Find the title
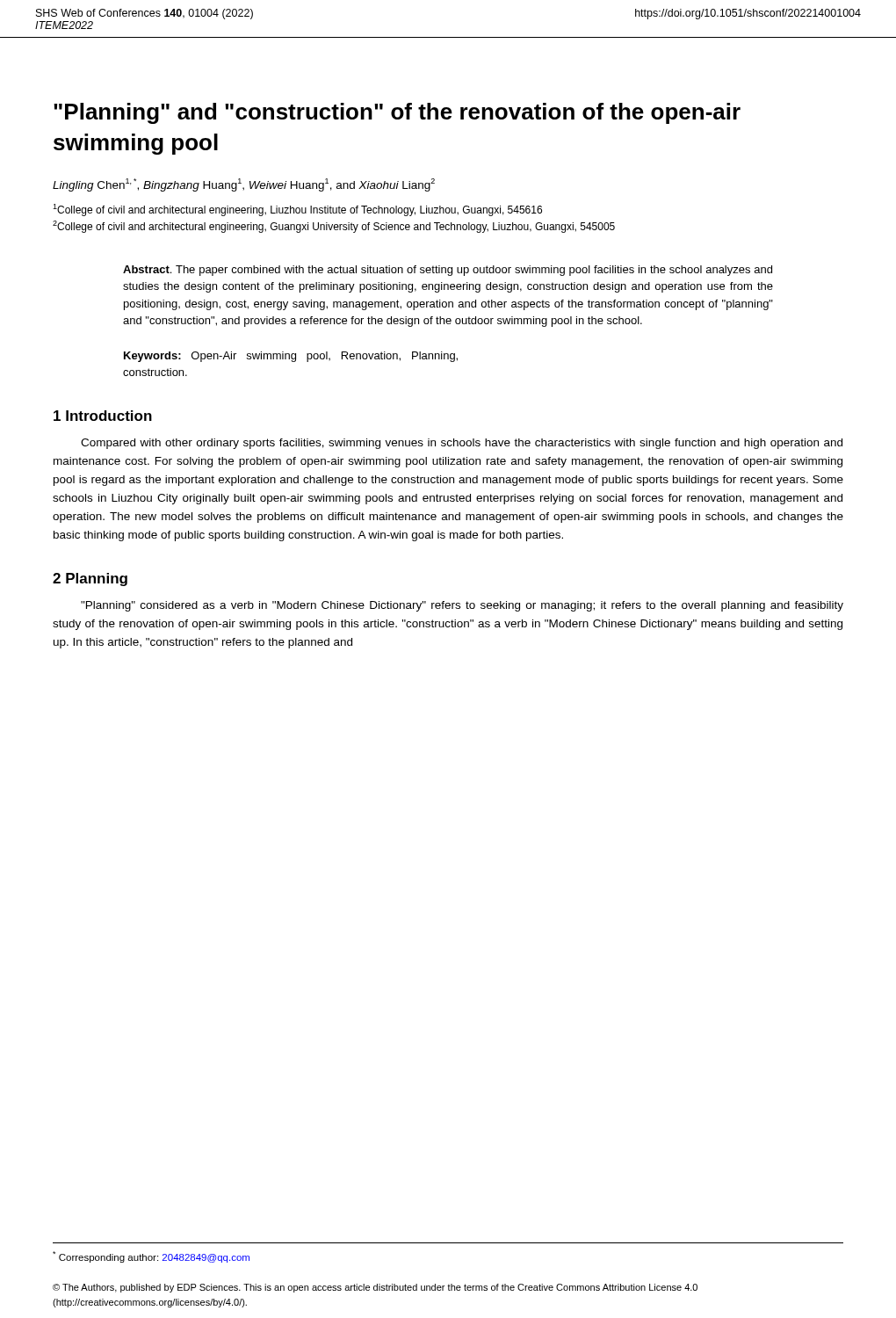Viewport: 896px width, 1318px height. pos(397,127)
